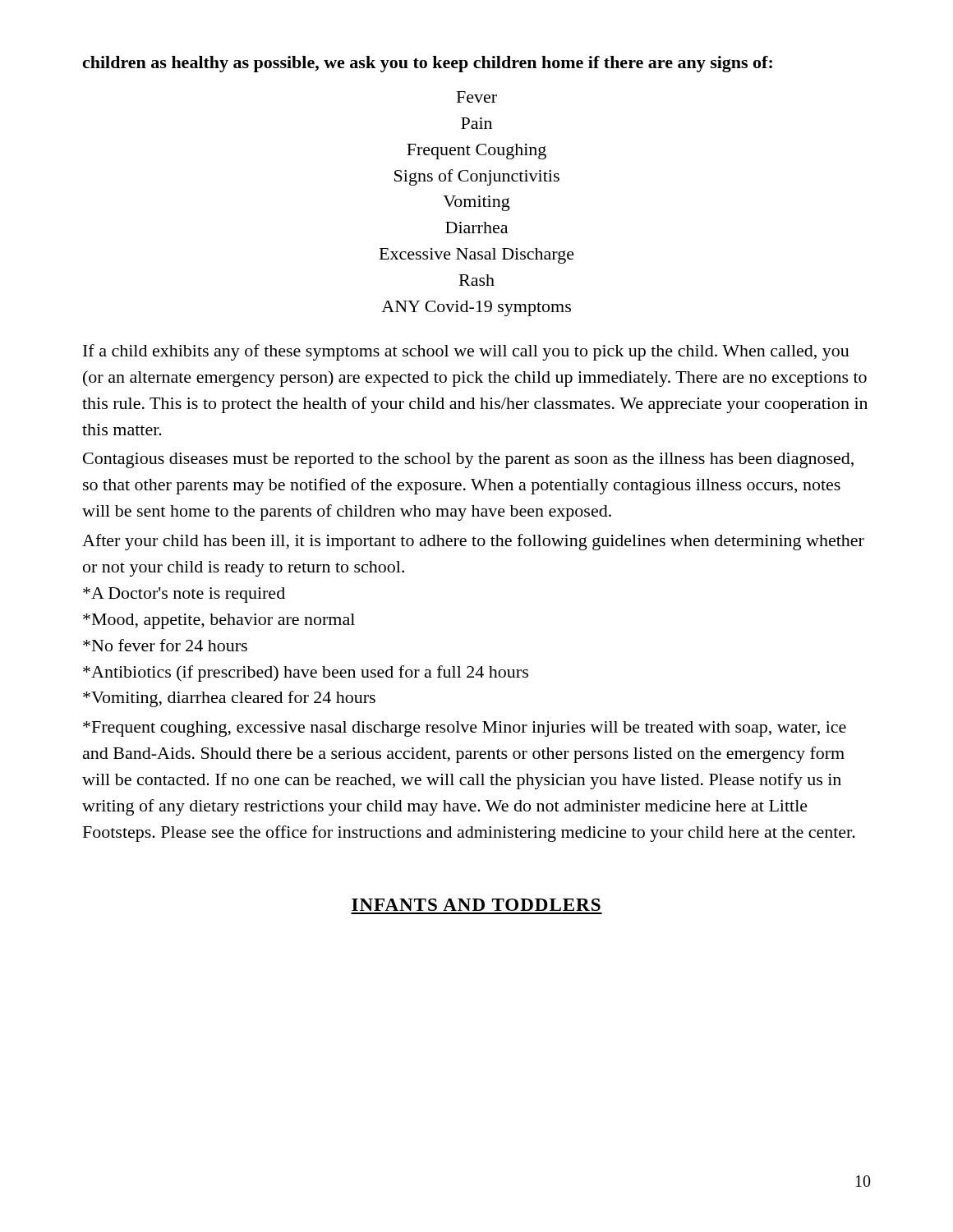953x1232 pixels.
Task: Click where it says "INFANTS AND TODDLERS"
Action: coord(476,905)
